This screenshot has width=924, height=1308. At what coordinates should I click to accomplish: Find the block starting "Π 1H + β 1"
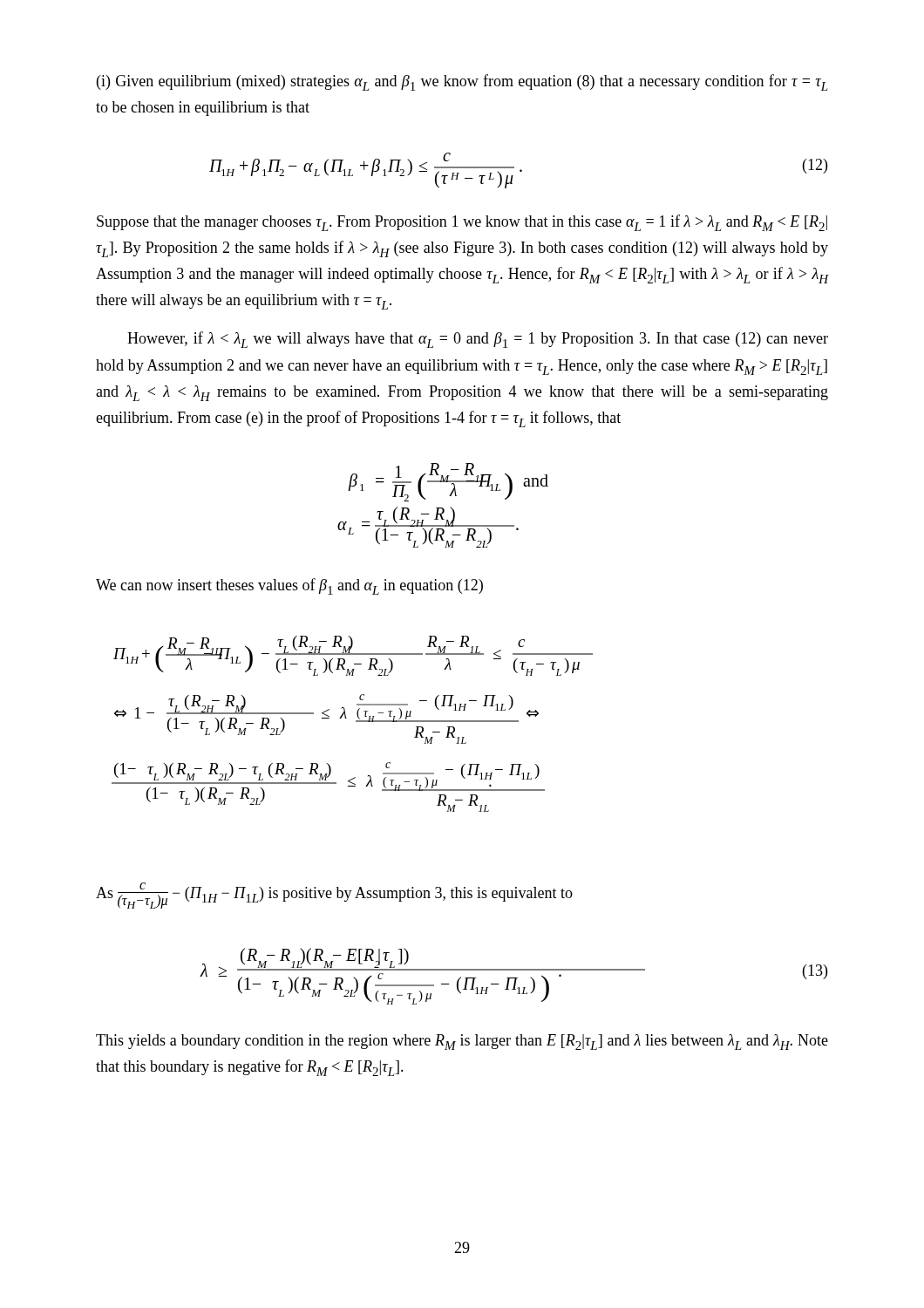pyautogui.click(x=519, y=165)
